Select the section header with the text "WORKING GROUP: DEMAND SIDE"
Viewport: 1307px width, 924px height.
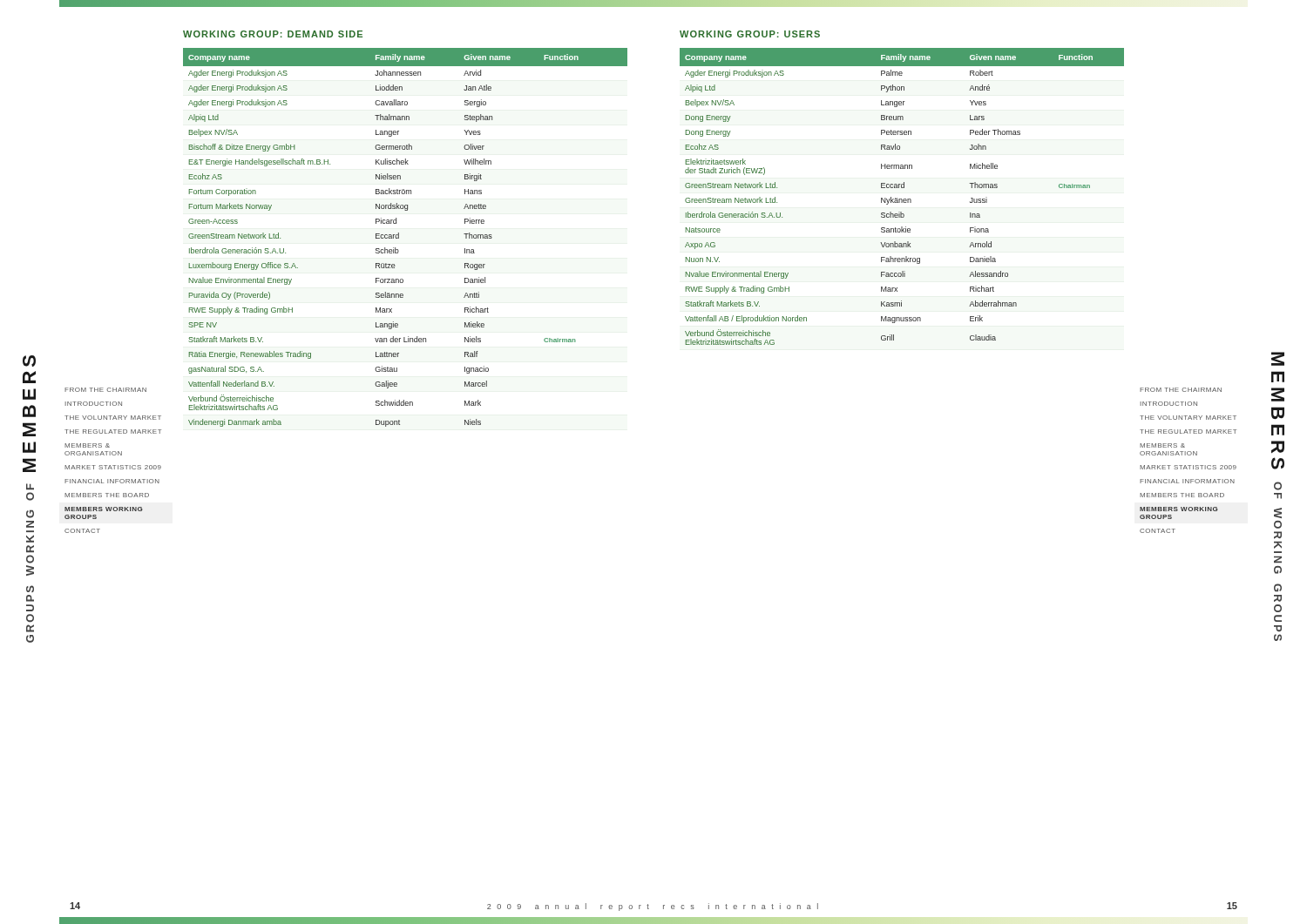tap(273, 34)
